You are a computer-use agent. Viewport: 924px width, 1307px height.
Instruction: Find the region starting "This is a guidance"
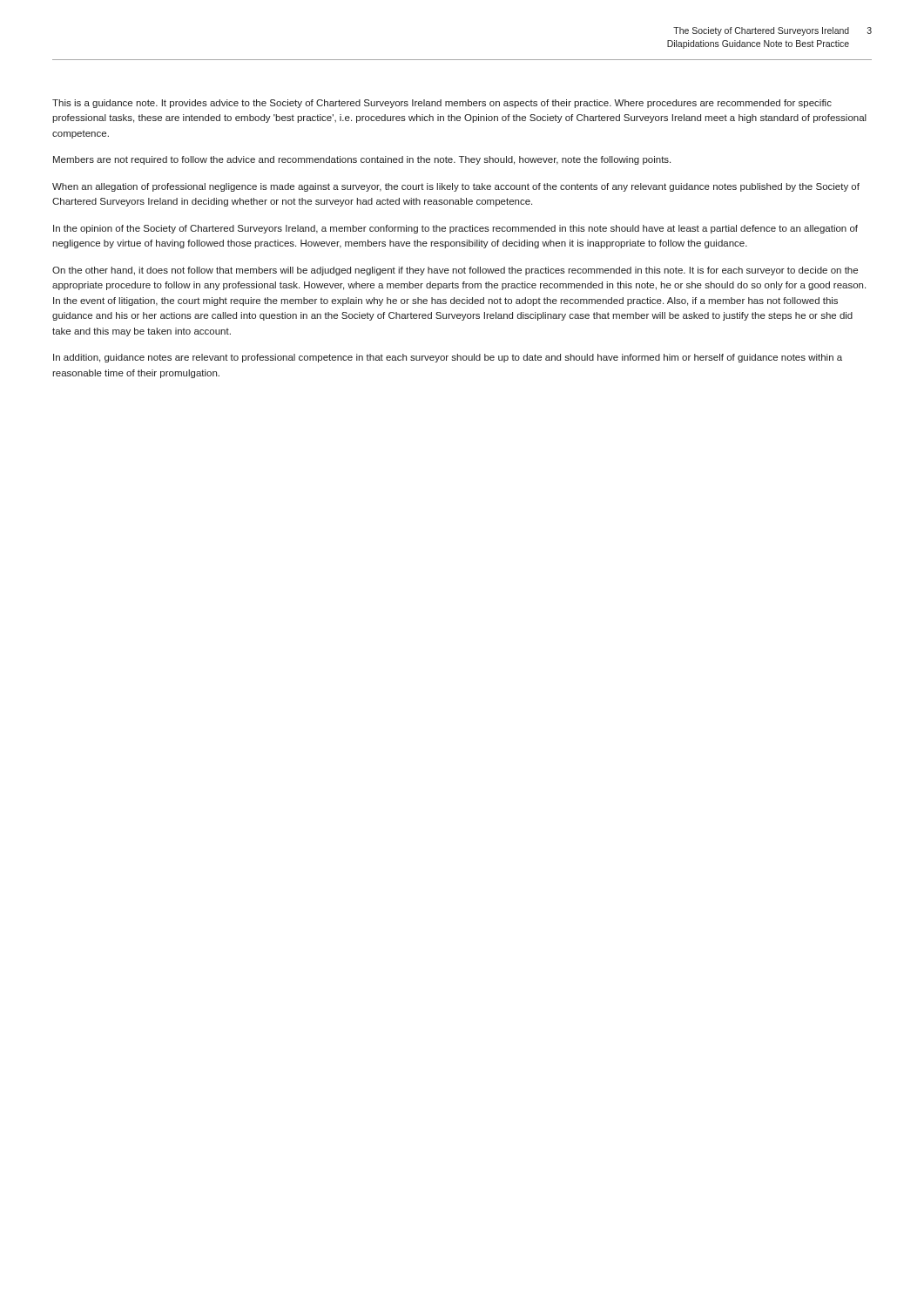462,119
